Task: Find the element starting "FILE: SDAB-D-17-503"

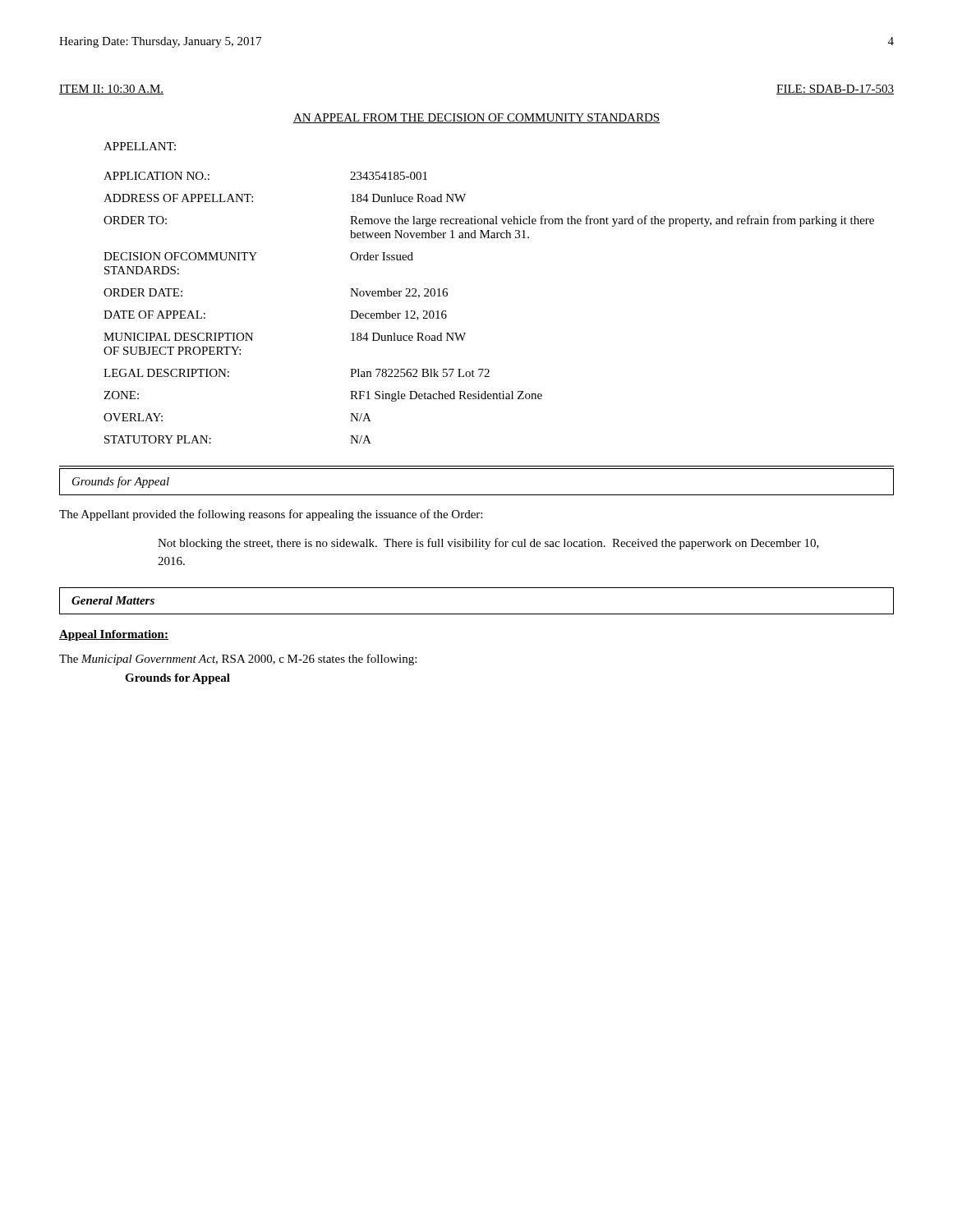Action: 835,89
